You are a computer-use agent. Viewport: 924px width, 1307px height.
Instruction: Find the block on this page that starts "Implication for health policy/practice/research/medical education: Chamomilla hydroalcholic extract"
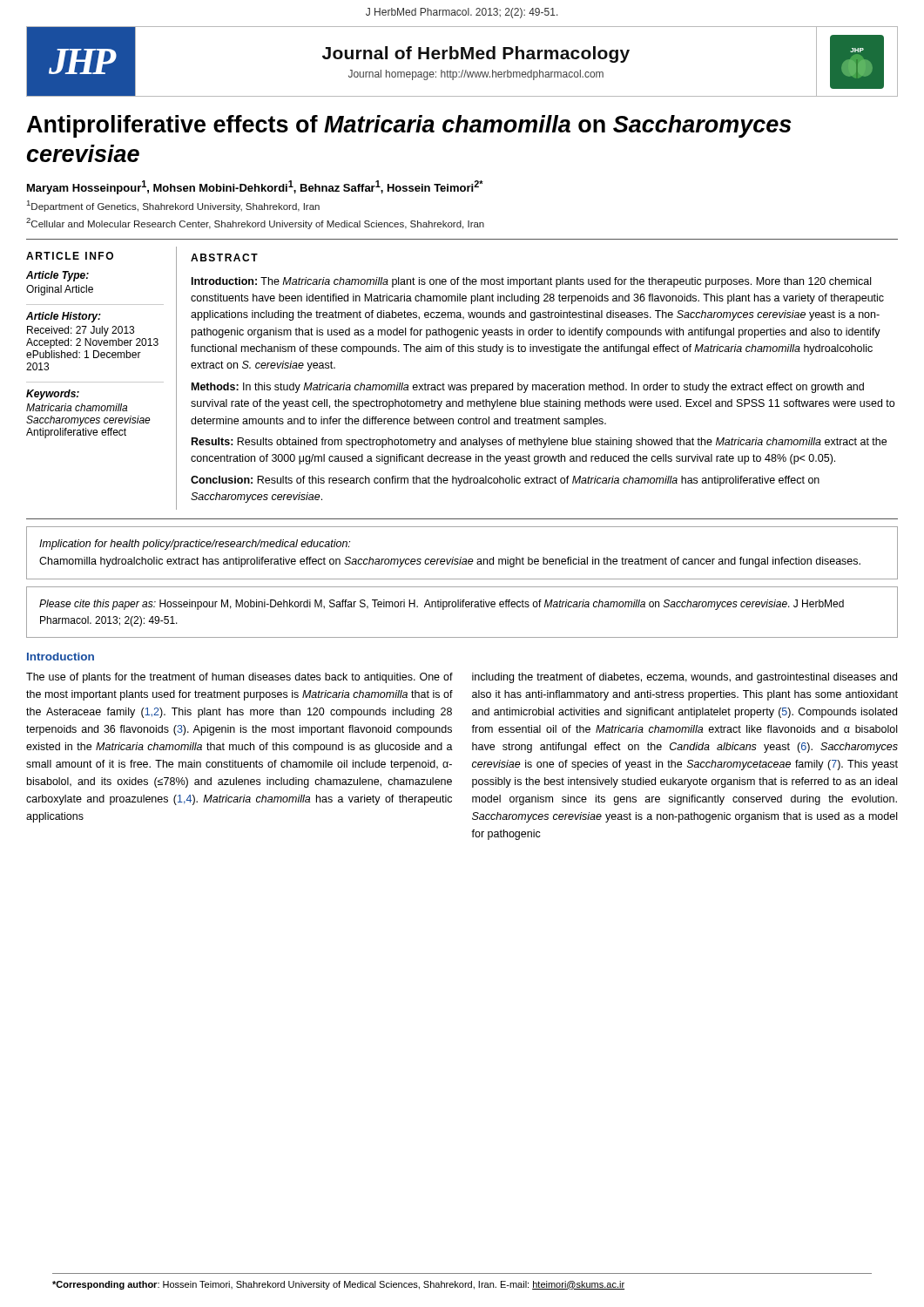click(x=450, y=553)
